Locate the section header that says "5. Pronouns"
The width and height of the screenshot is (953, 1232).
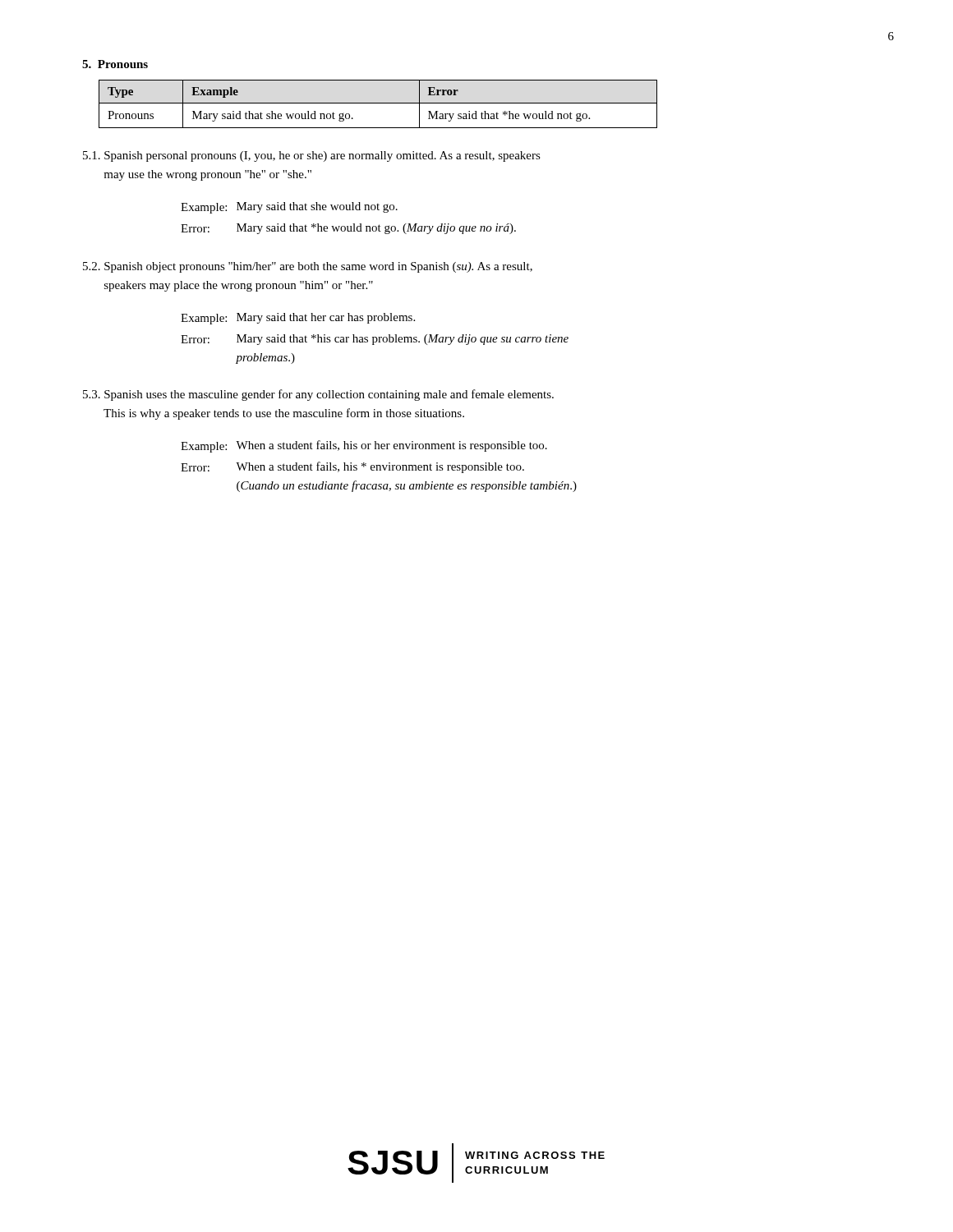(x=115, y=64)
